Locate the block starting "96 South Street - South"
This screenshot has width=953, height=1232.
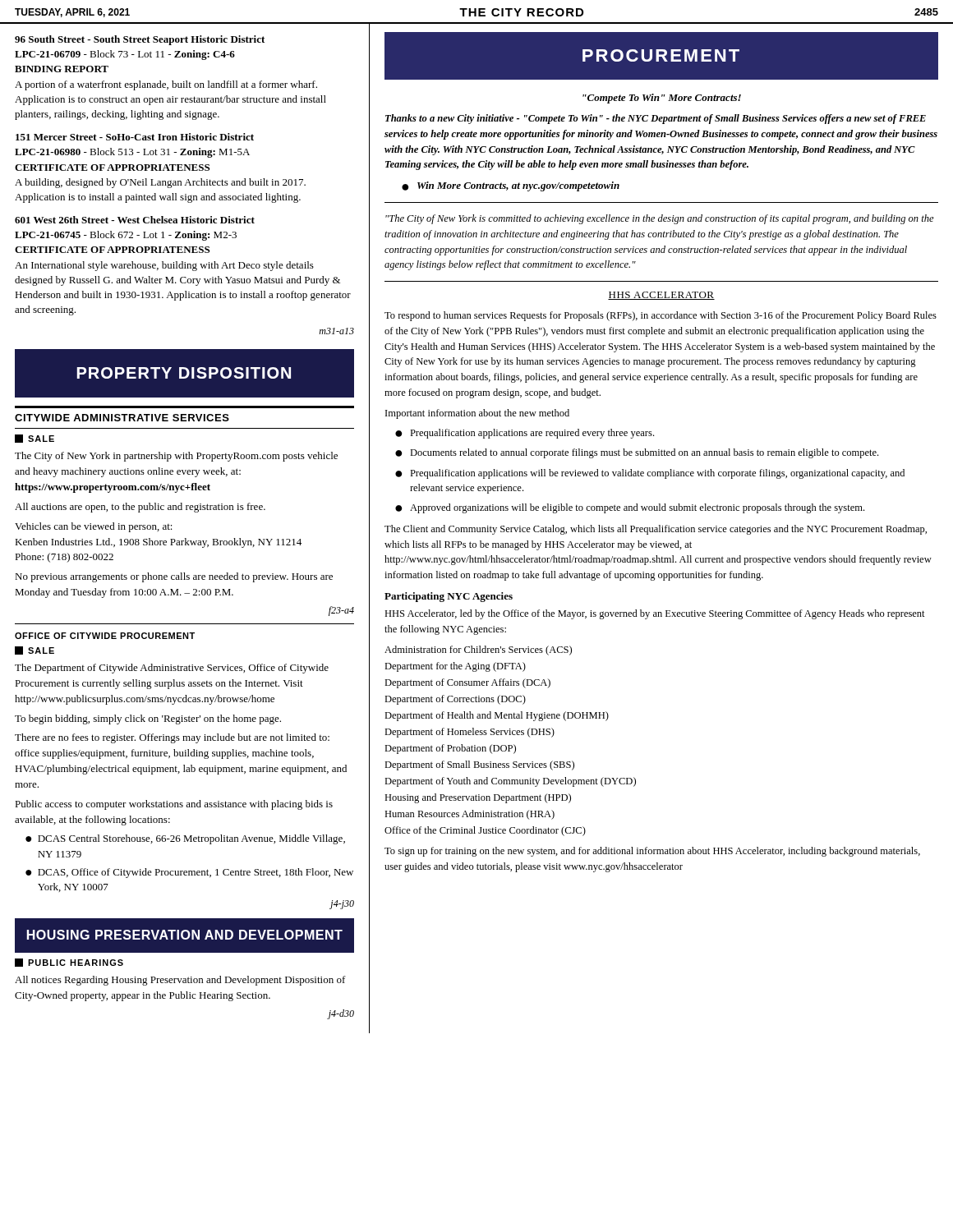coord(184,77)
